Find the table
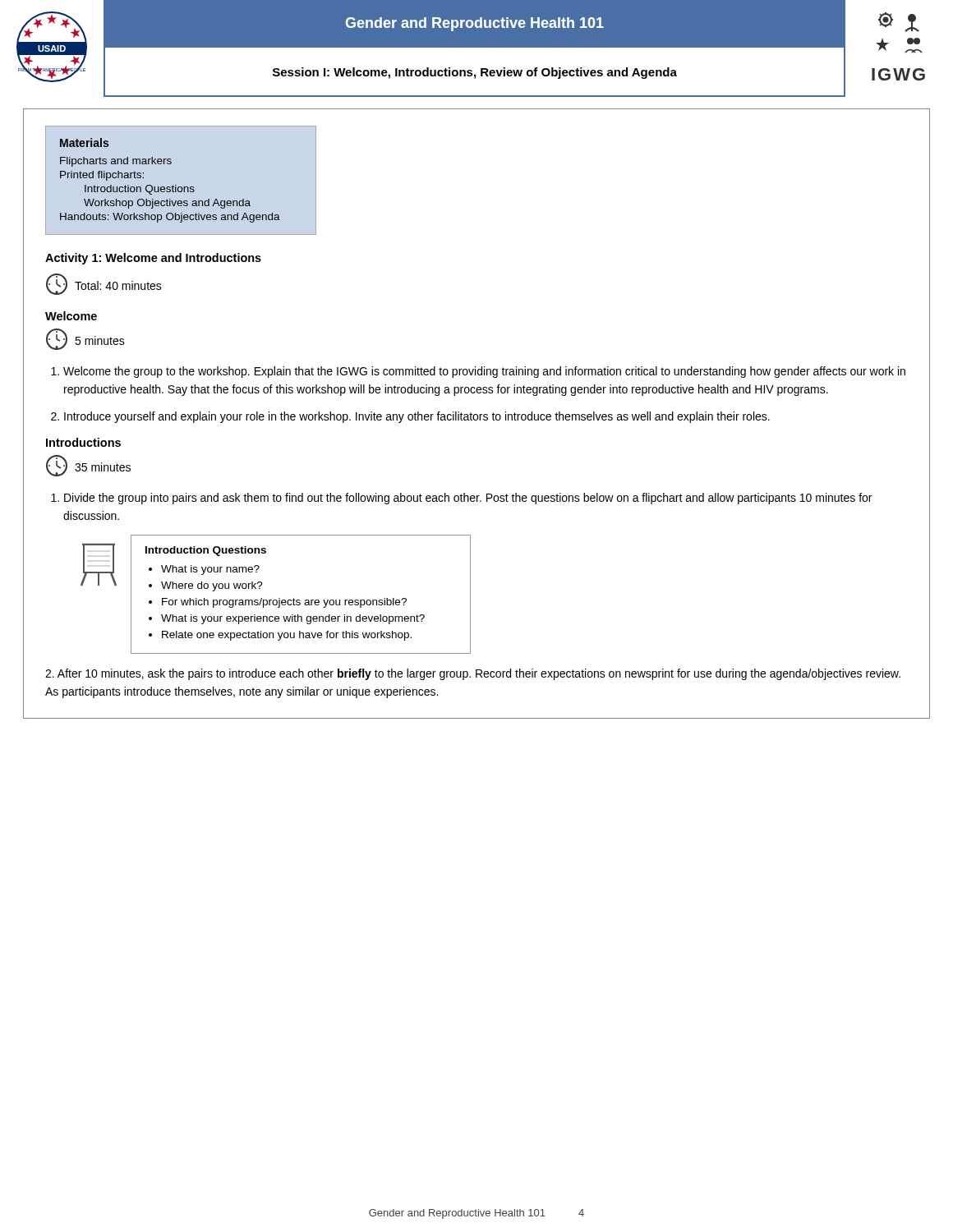 tap(301, 595)
